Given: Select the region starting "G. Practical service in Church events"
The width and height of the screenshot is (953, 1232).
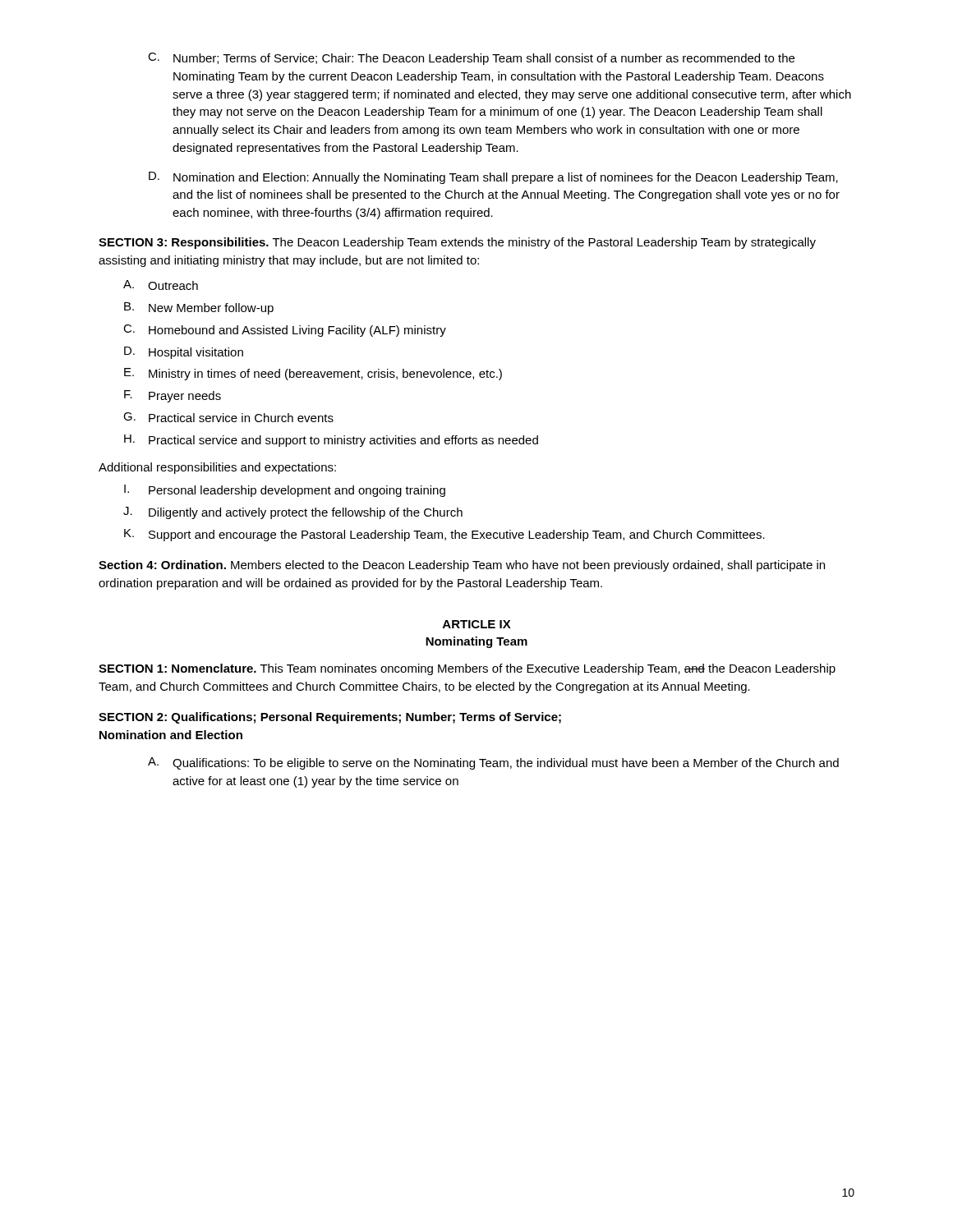Looking at the screenshot, I should 228,417.
